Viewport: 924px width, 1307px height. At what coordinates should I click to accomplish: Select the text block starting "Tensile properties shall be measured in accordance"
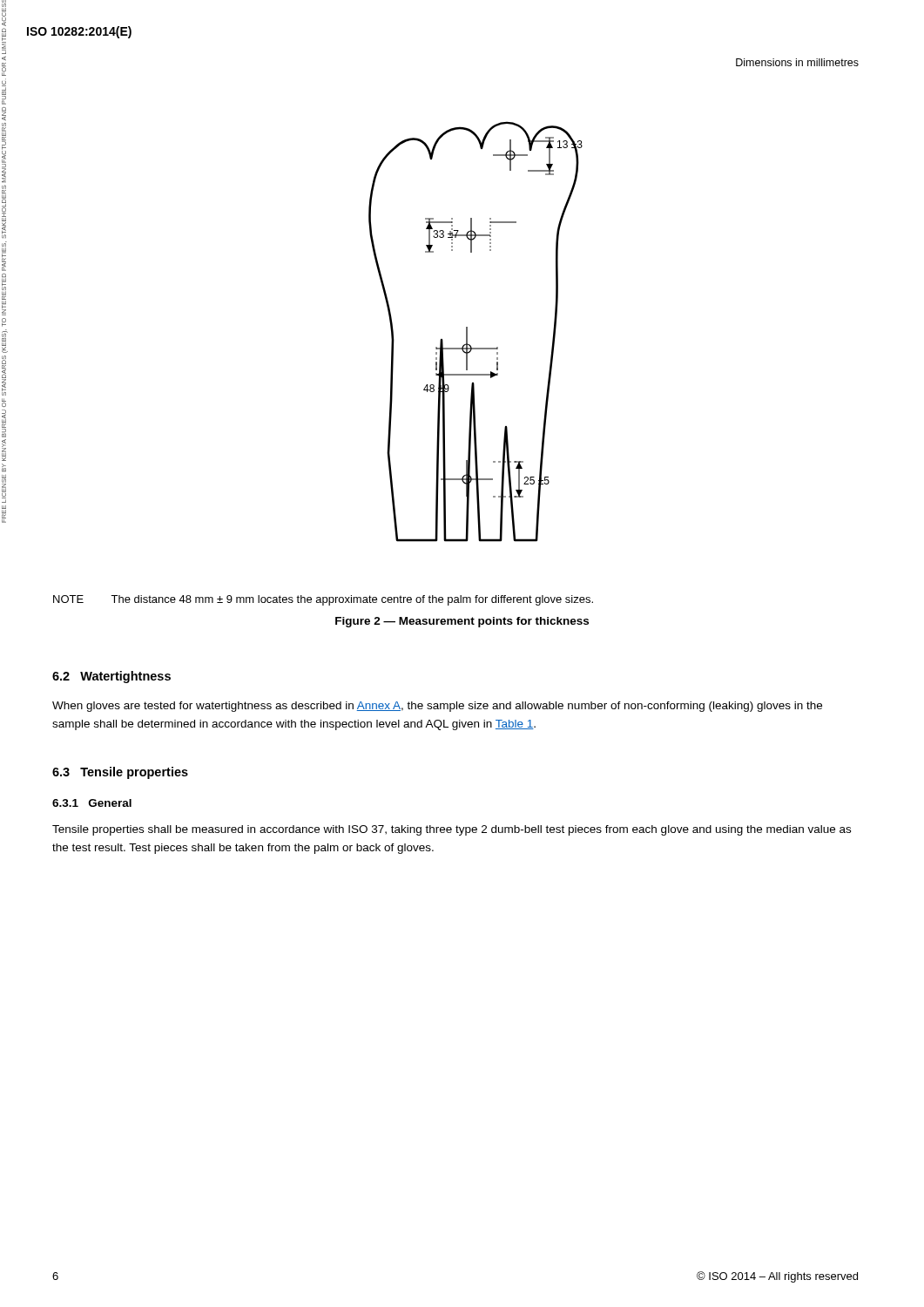pyautogui.click(x=452, y=838)
